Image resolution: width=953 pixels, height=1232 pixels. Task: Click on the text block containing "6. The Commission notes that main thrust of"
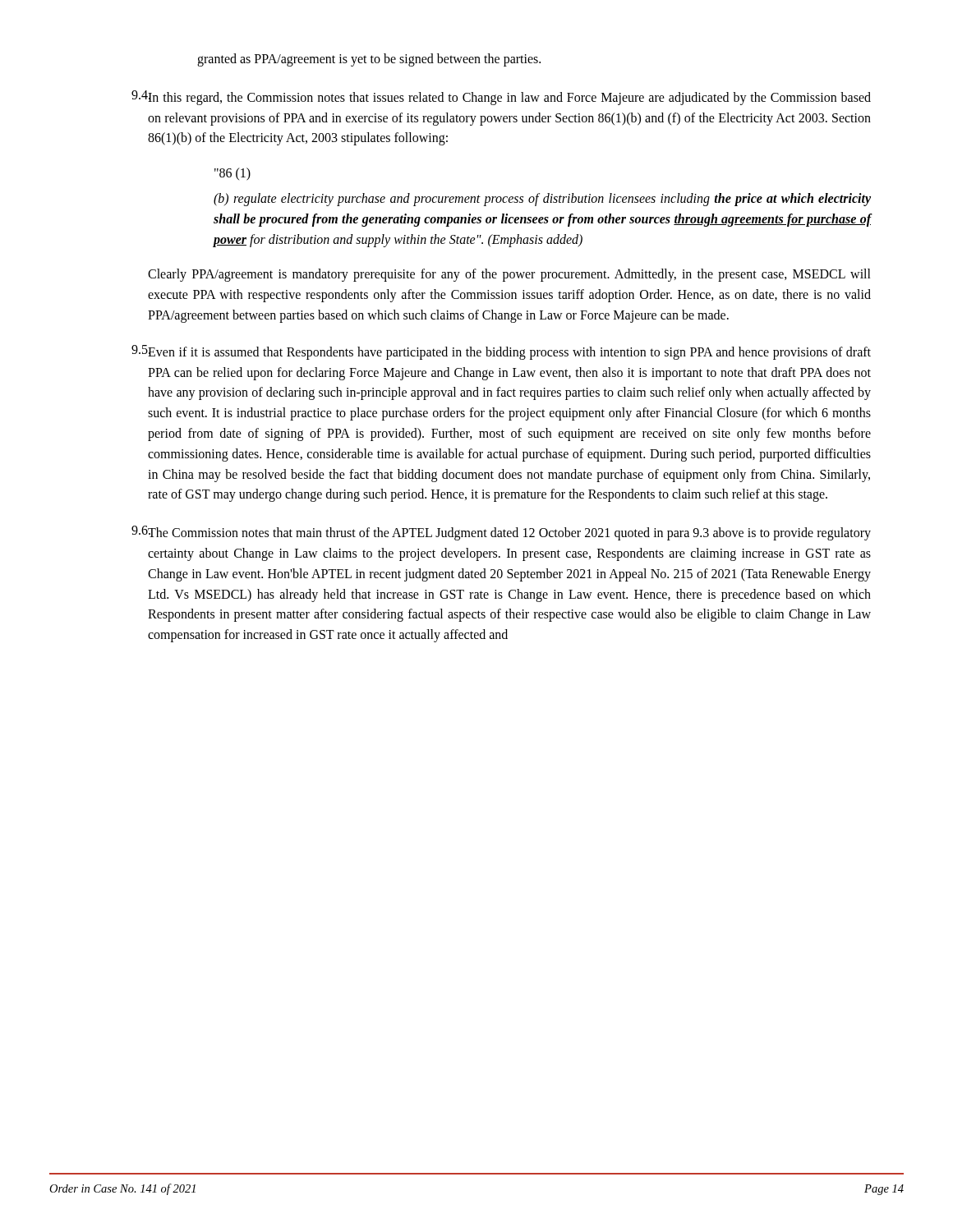coord(501,584)
